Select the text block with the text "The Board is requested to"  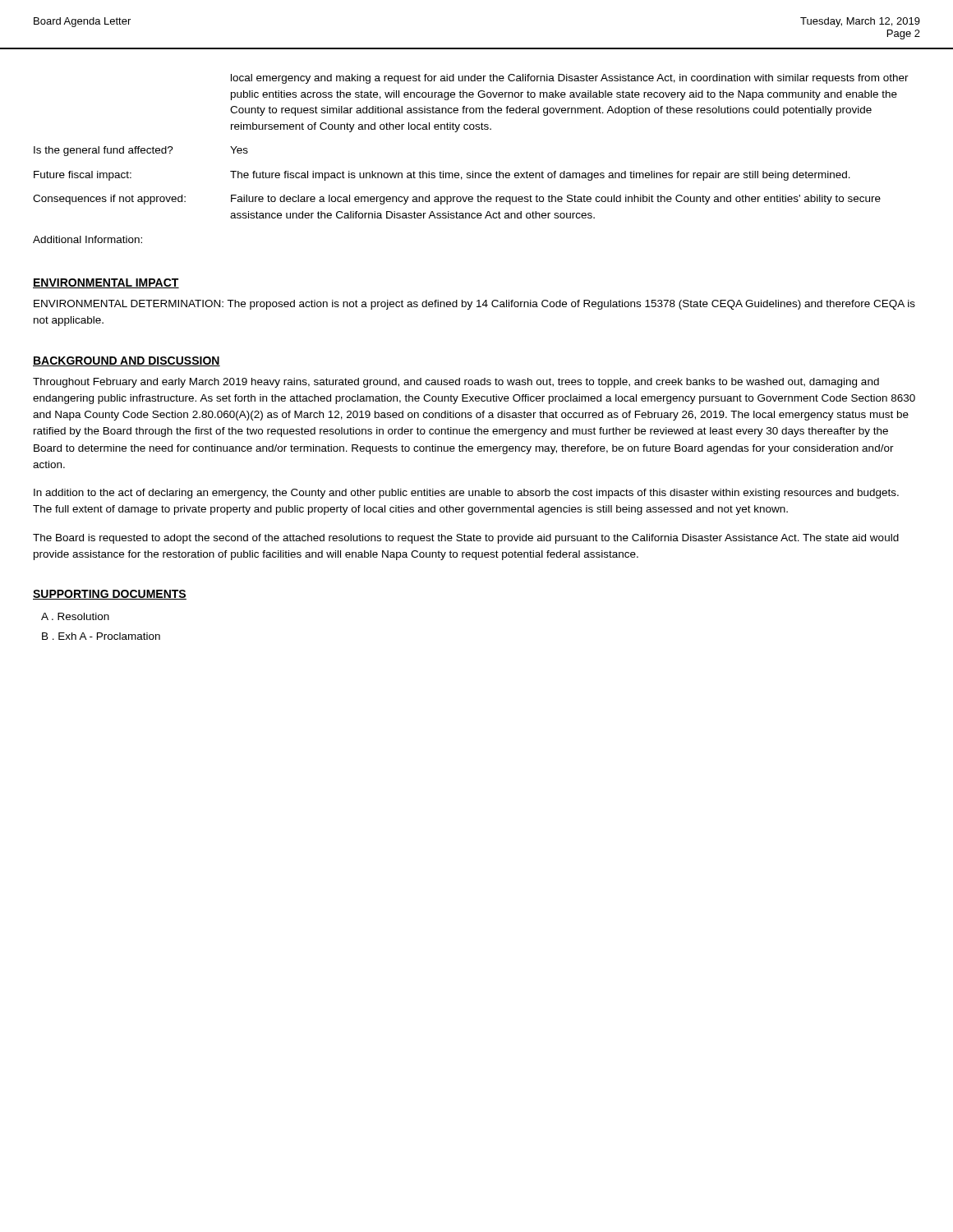tap(466, 545)
